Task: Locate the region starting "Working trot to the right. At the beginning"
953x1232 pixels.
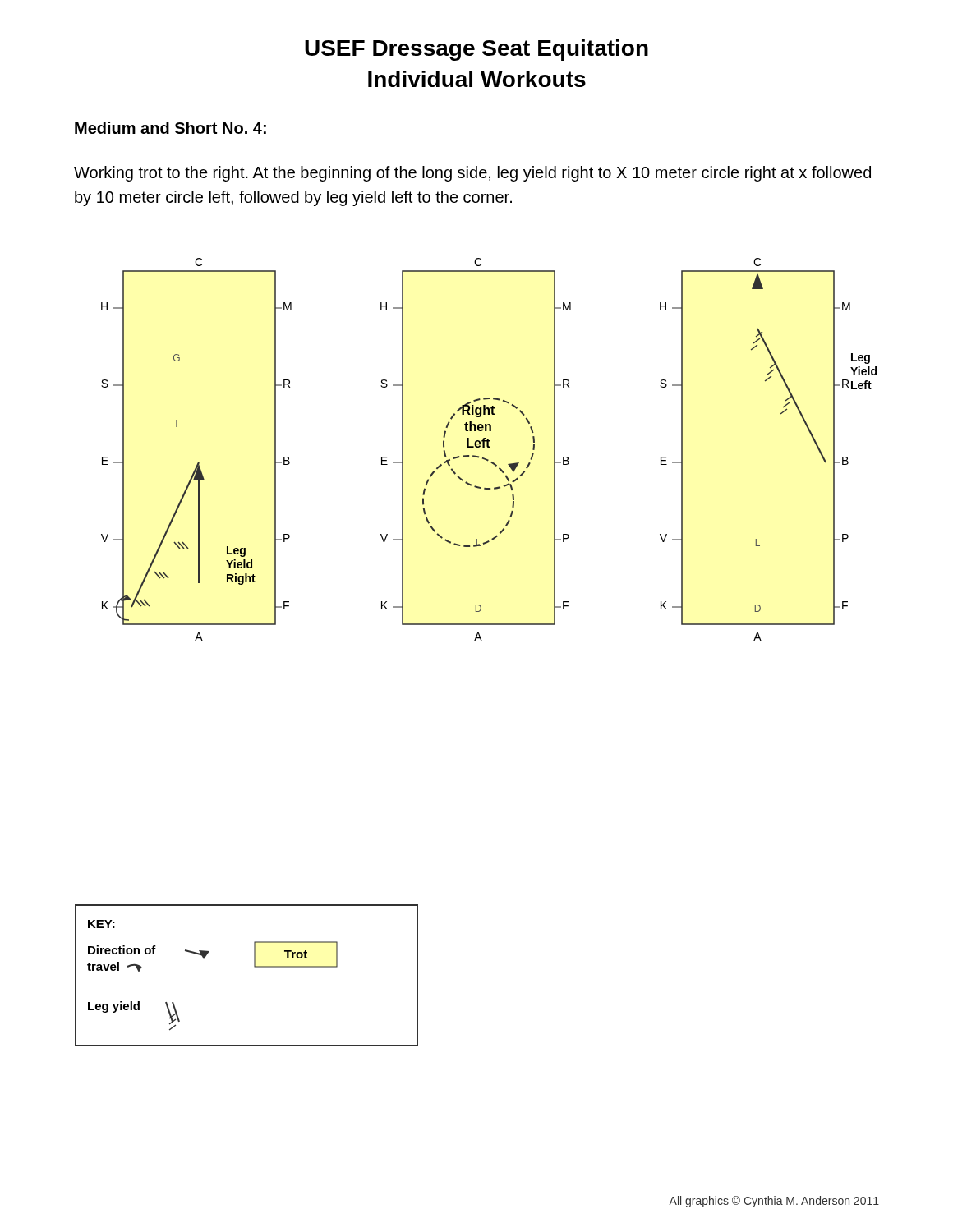Action: pos(473,185)
